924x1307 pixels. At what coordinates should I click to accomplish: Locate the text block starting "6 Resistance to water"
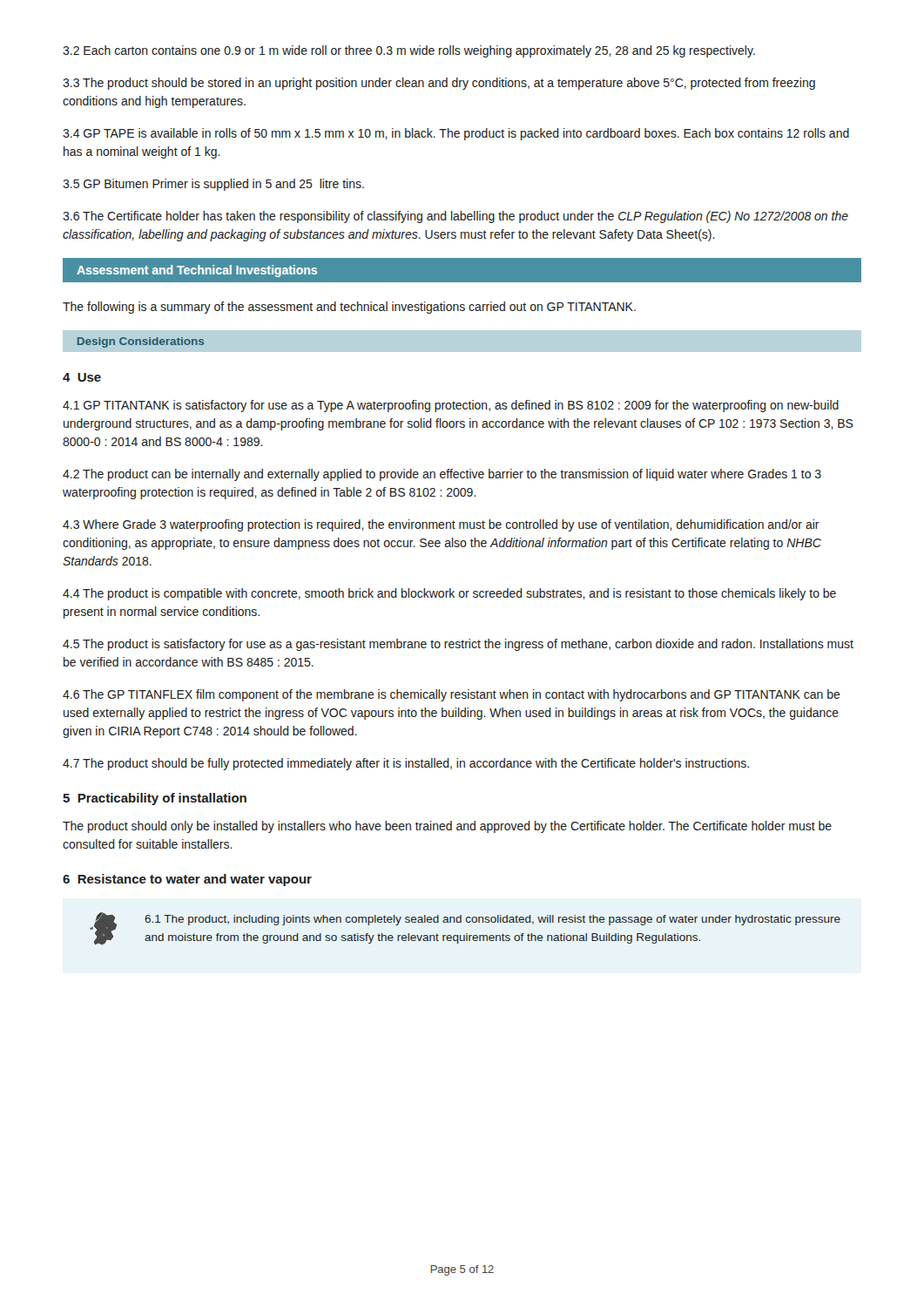(187, 879)
